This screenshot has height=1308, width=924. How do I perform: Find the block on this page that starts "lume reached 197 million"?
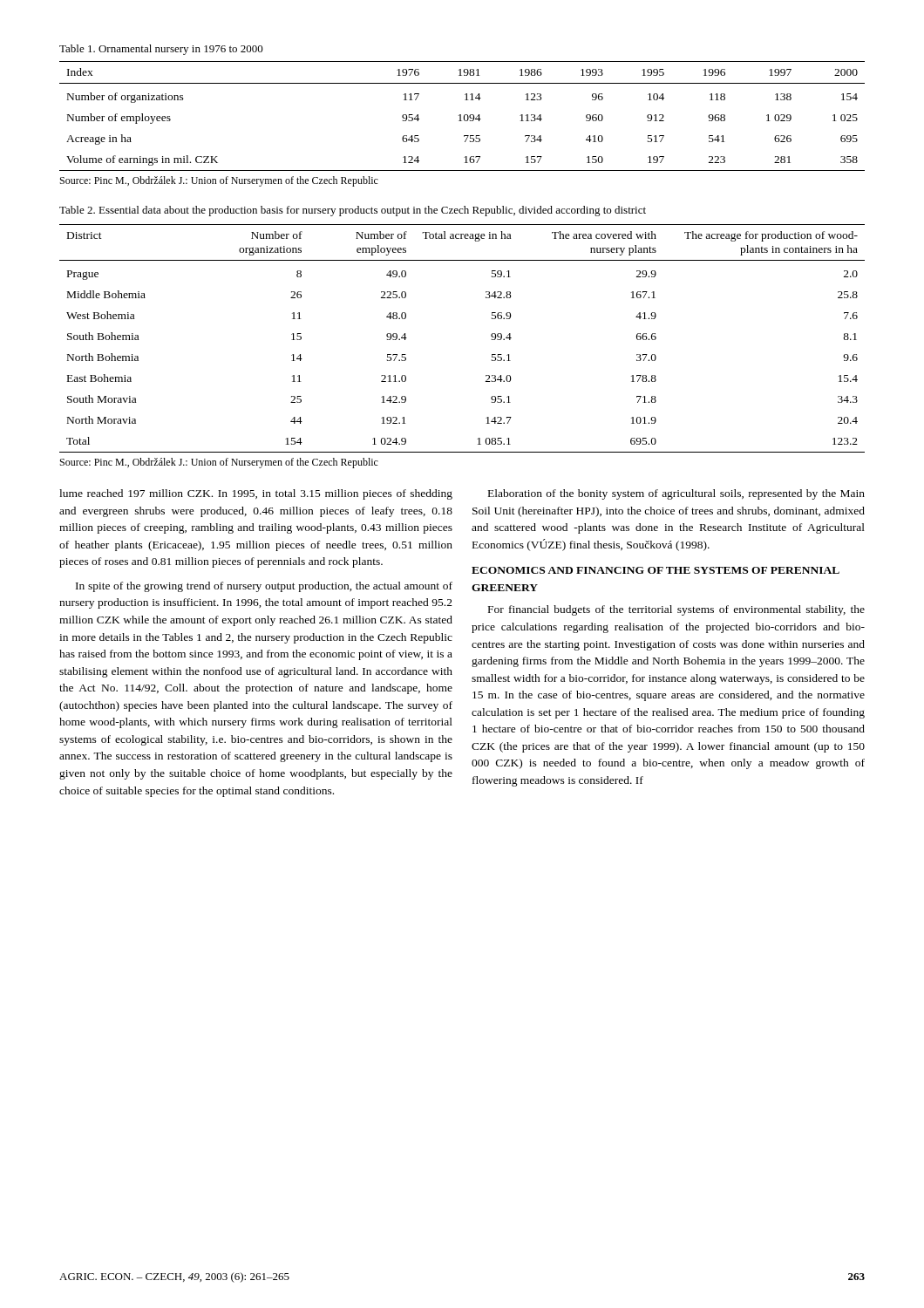256,528
